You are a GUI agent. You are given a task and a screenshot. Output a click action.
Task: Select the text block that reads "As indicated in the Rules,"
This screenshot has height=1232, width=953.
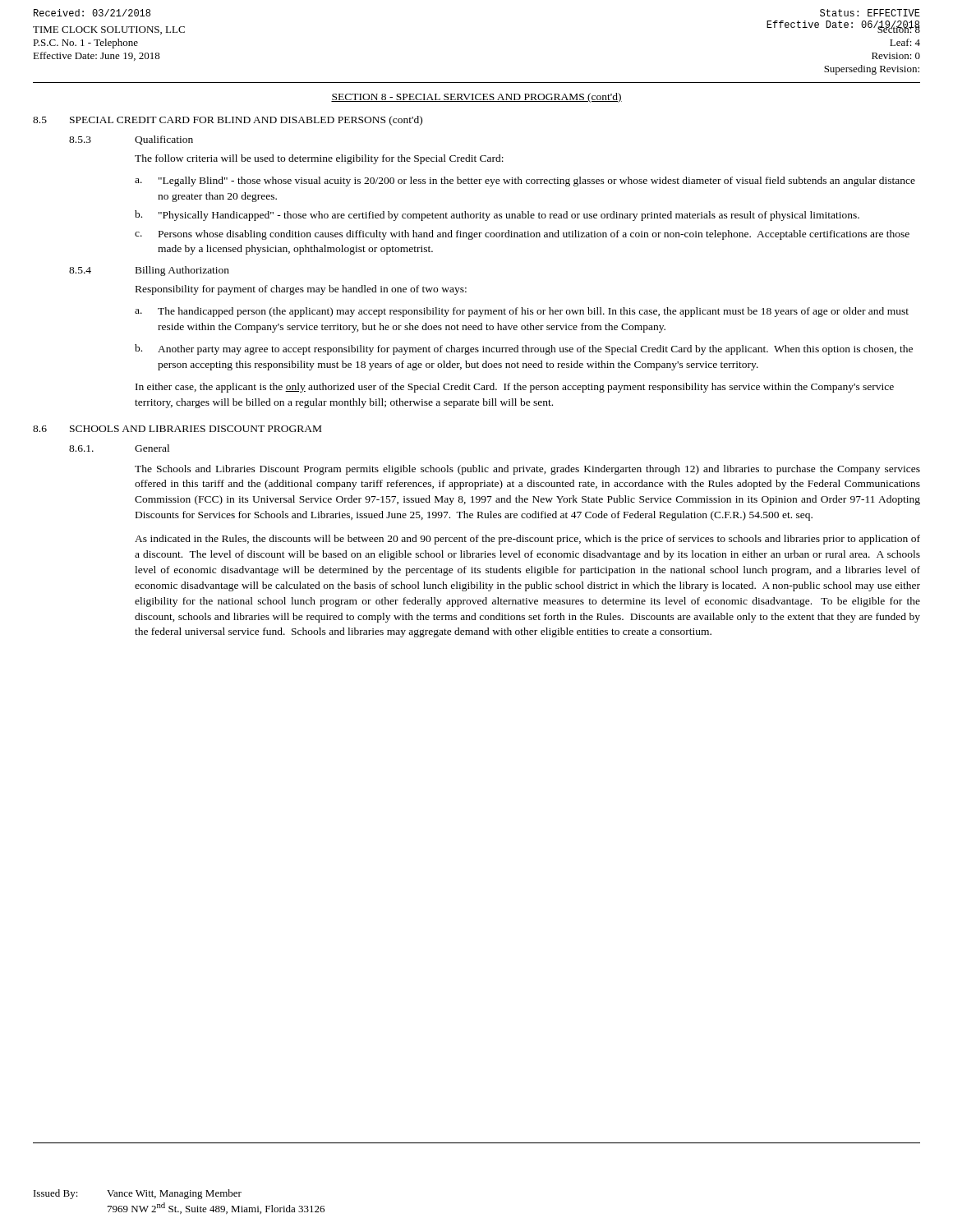tap(527, 585)
